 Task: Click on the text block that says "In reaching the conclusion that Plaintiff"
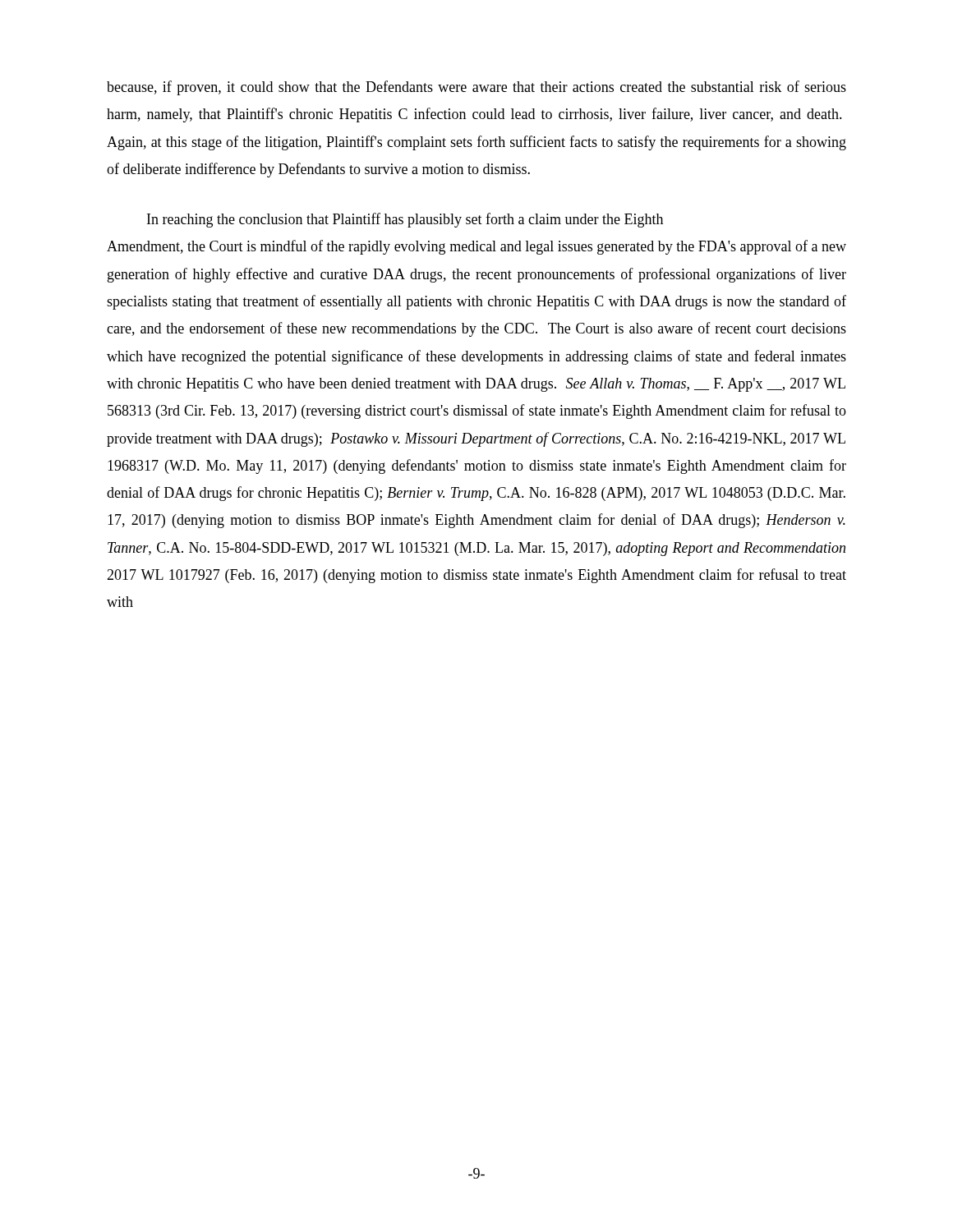(476, 408)
